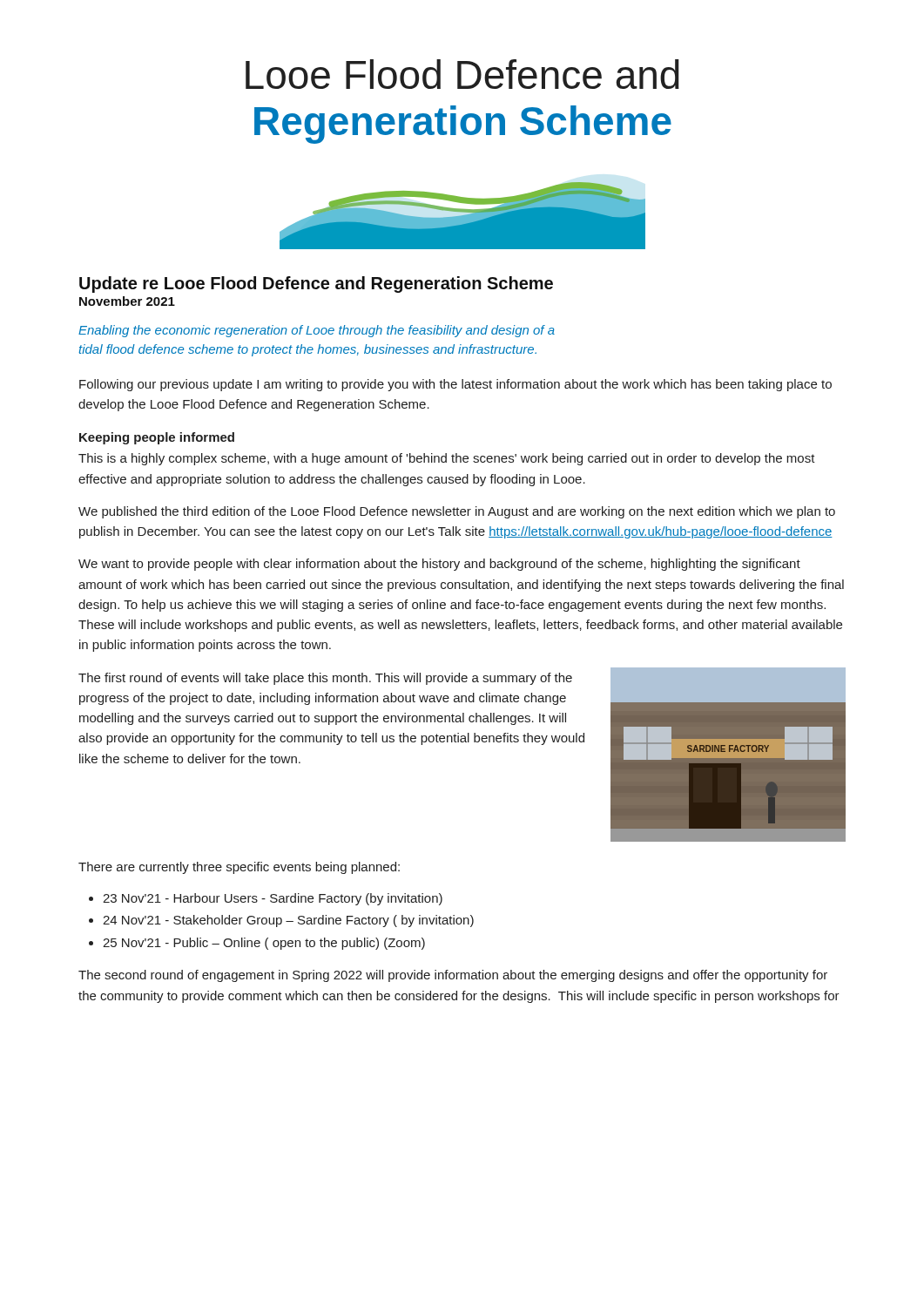Find the region starting "Update re Looe Flood Defence"
This screenshot has width=924, height=1307.
pyautogui.click(x=462, y=291)
